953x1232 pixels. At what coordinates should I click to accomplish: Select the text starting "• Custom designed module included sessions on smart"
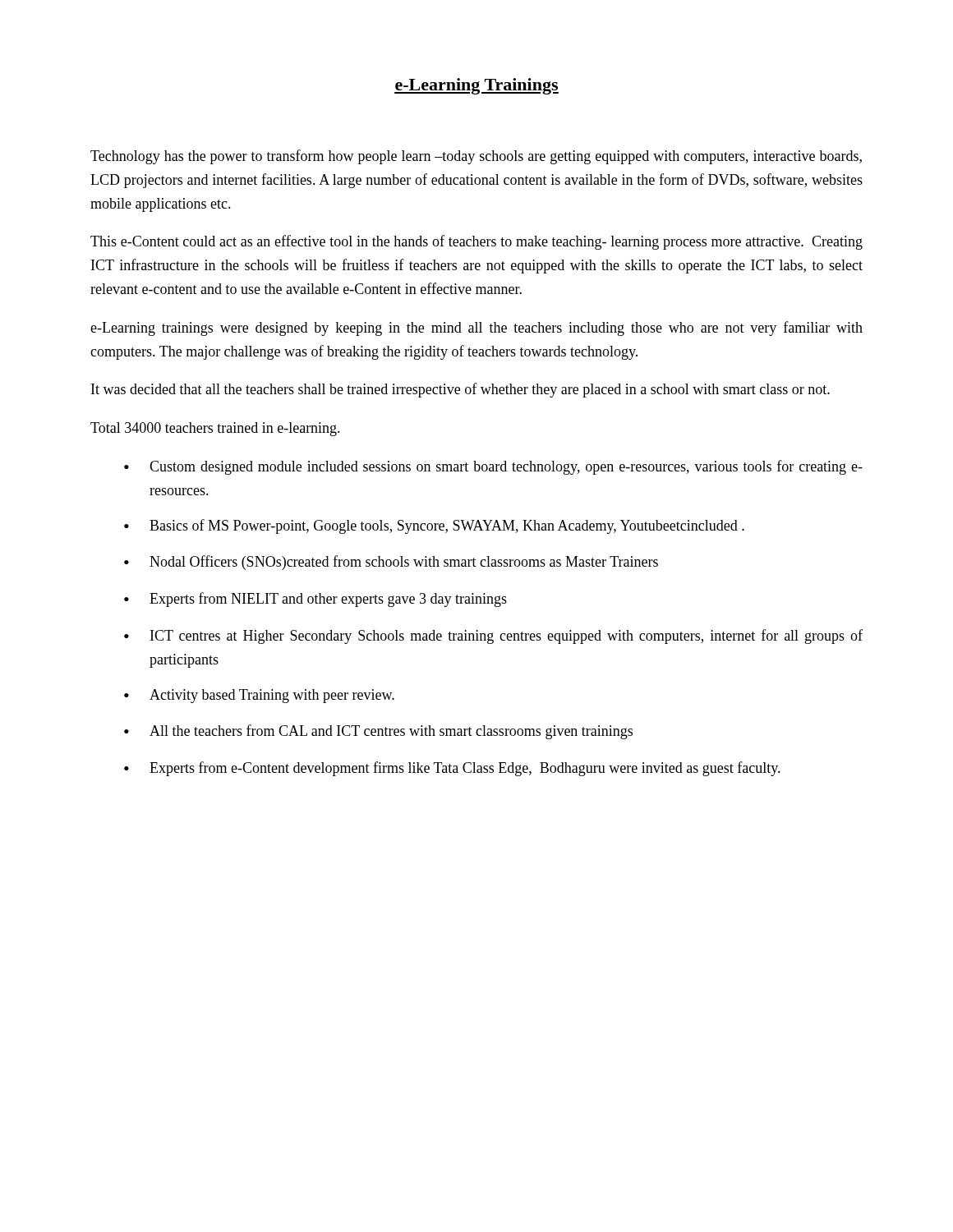(x=493, y=479)
